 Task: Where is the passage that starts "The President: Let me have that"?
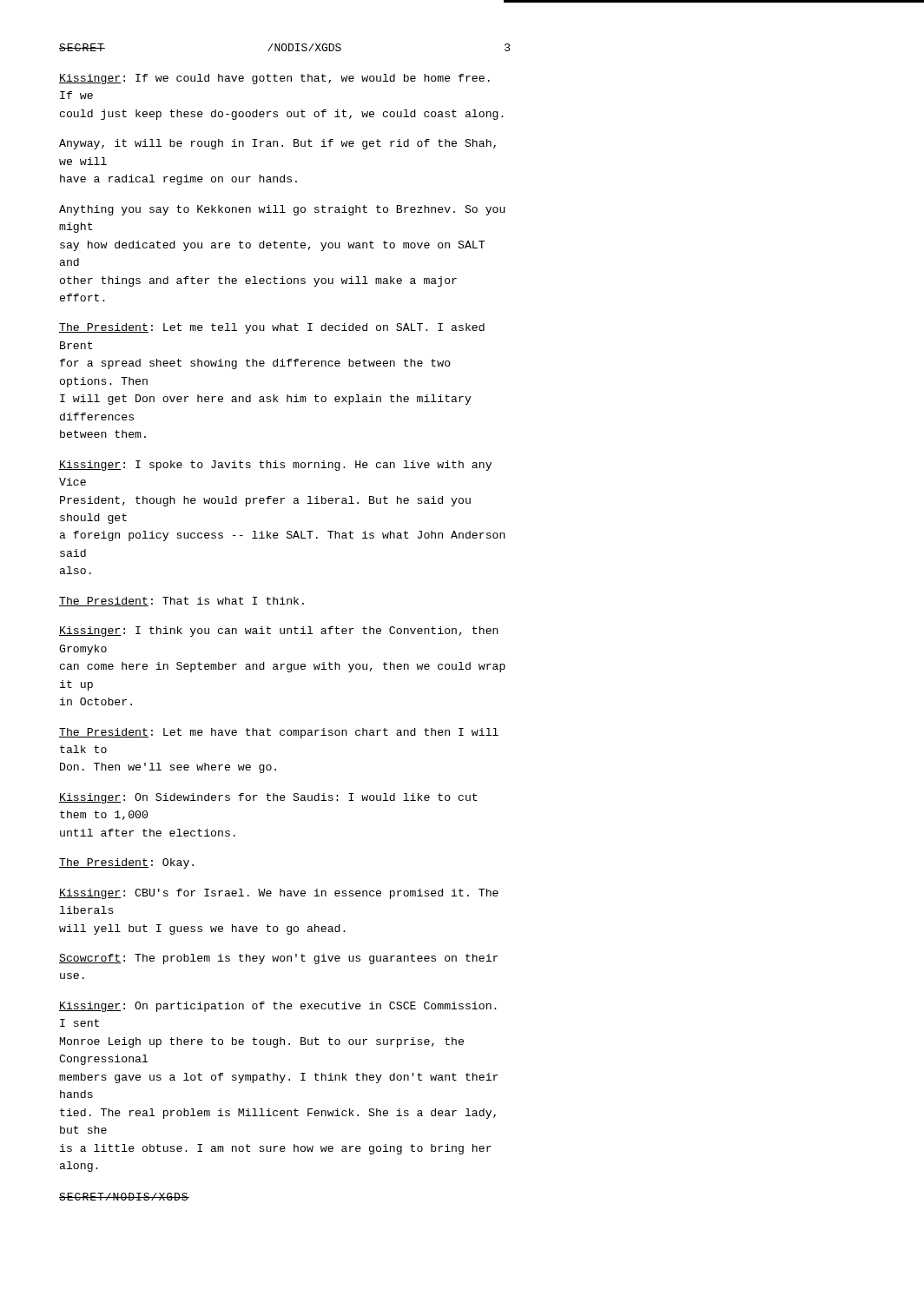tap(279, 733)
